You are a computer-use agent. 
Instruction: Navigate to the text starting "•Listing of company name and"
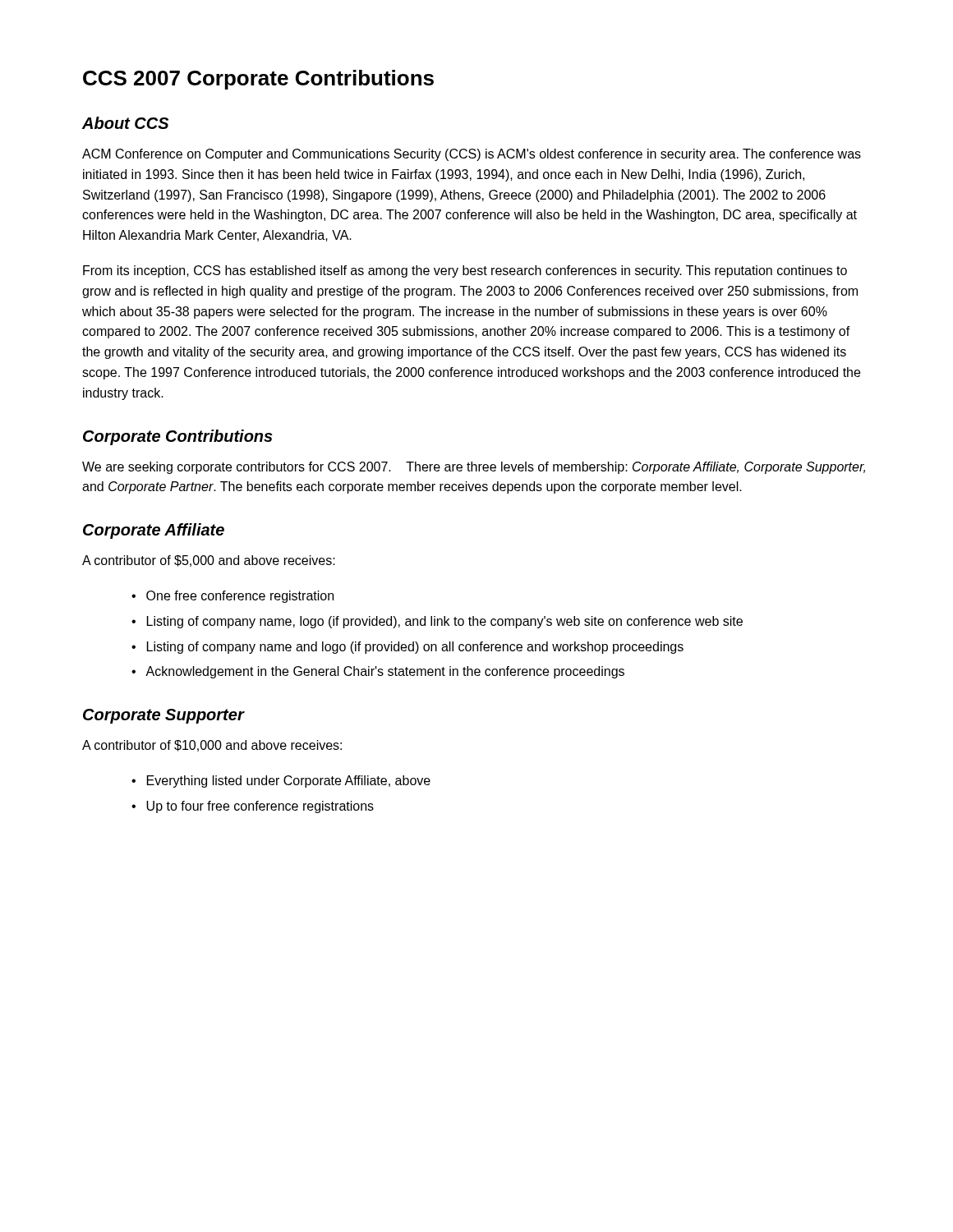pyautogui.click(x=408, y=647)
